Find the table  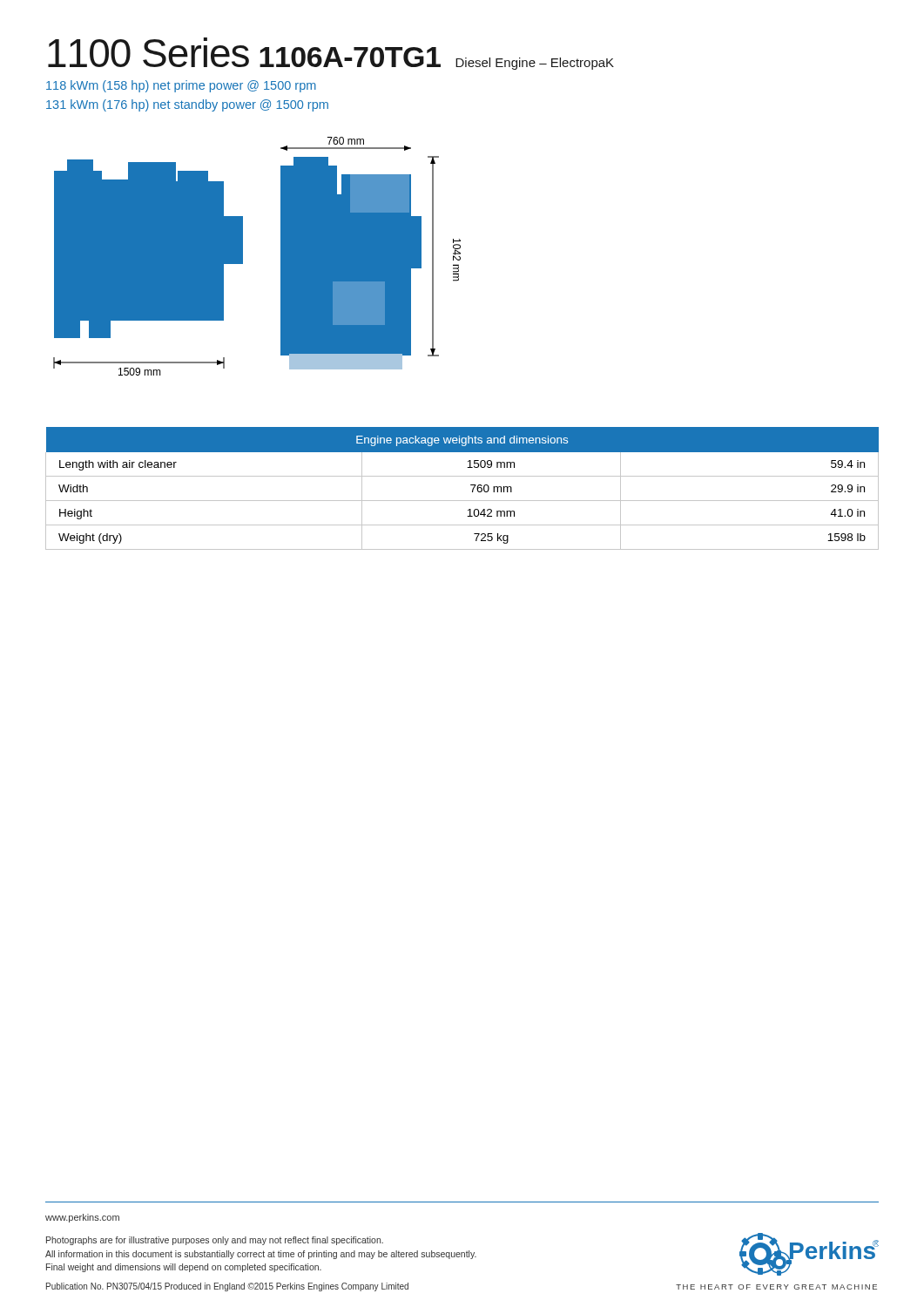(462, 488)
